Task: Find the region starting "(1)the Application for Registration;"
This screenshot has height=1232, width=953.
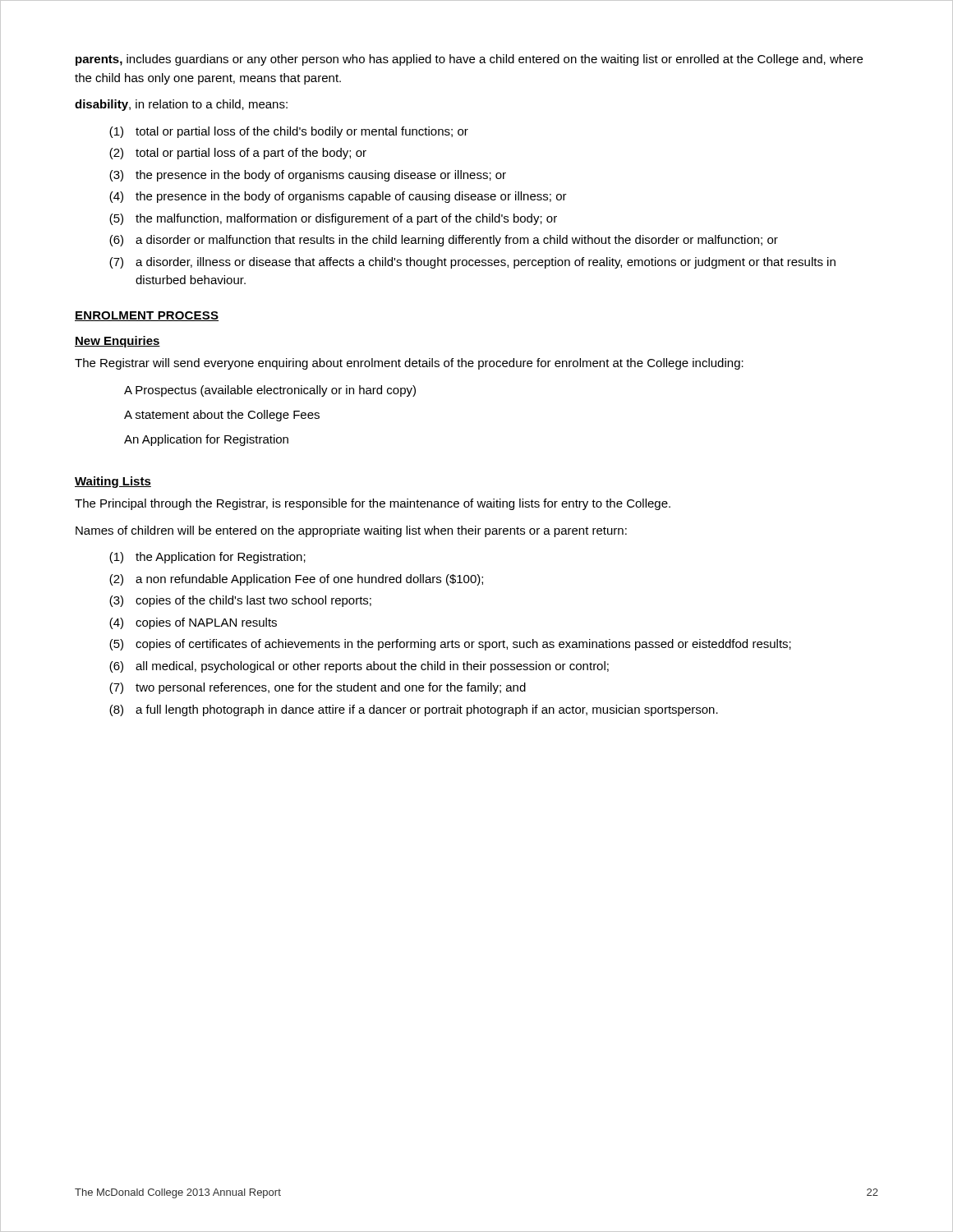Action: coord(207,558)
